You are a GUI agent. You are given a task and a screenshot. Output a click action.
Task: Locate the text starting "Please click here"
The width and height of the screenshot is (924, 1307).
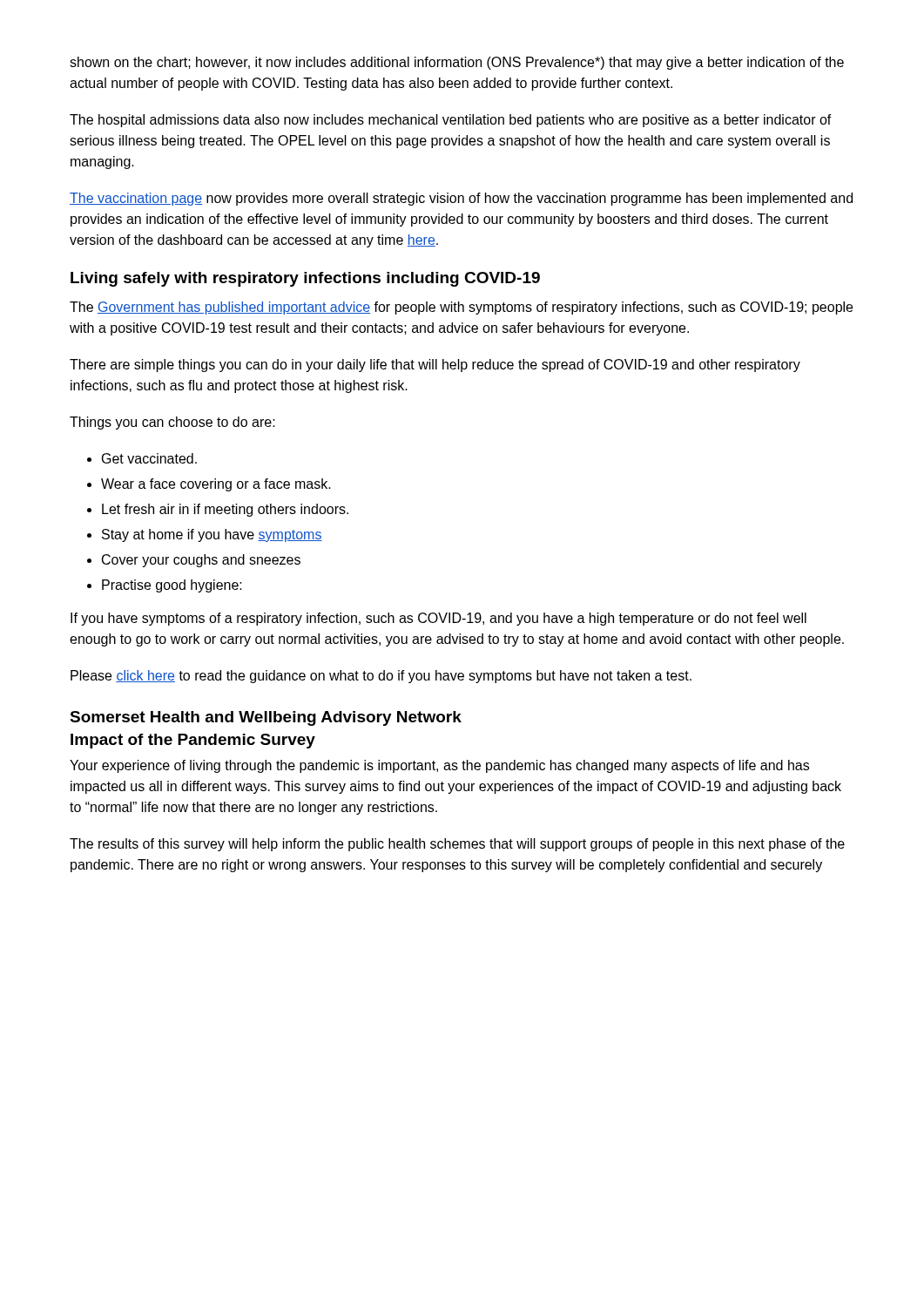462,676
